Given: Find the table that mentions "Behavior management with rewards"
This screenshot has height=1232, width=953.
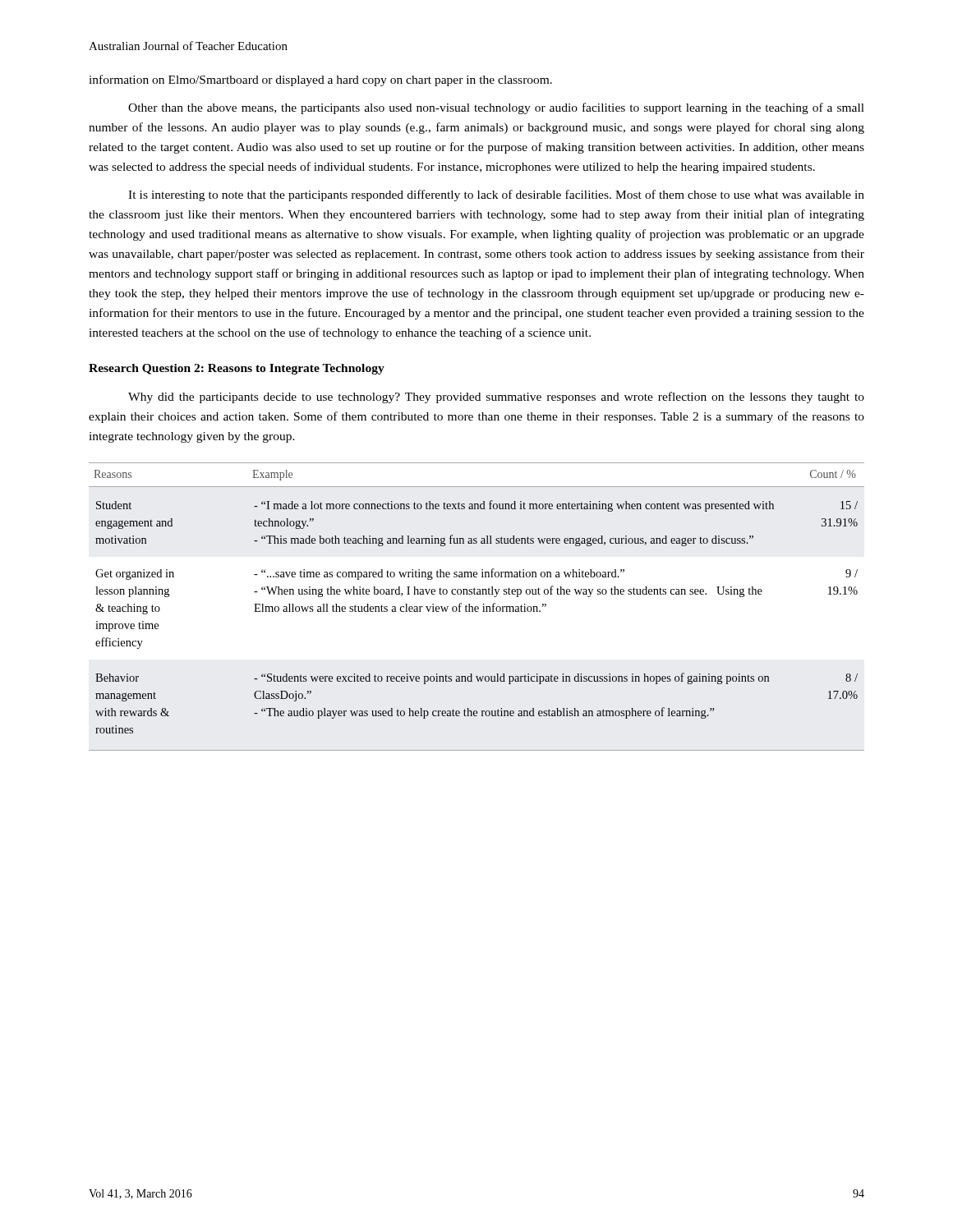Looking at the screenshot, I should point(476,607).
